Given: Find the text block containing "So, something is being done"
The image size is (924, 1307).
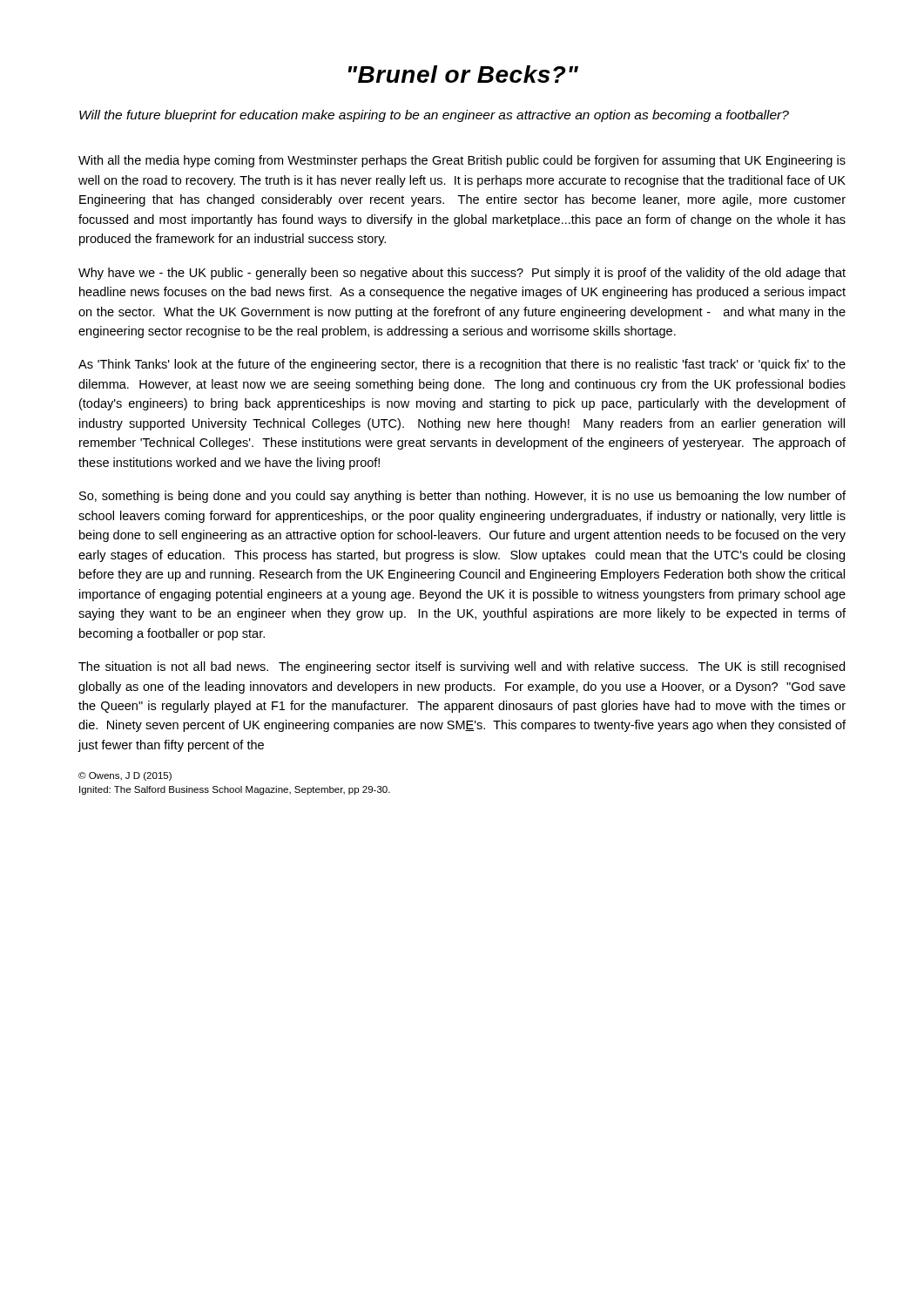Looking at the screenshot, I should pos(462,565).
